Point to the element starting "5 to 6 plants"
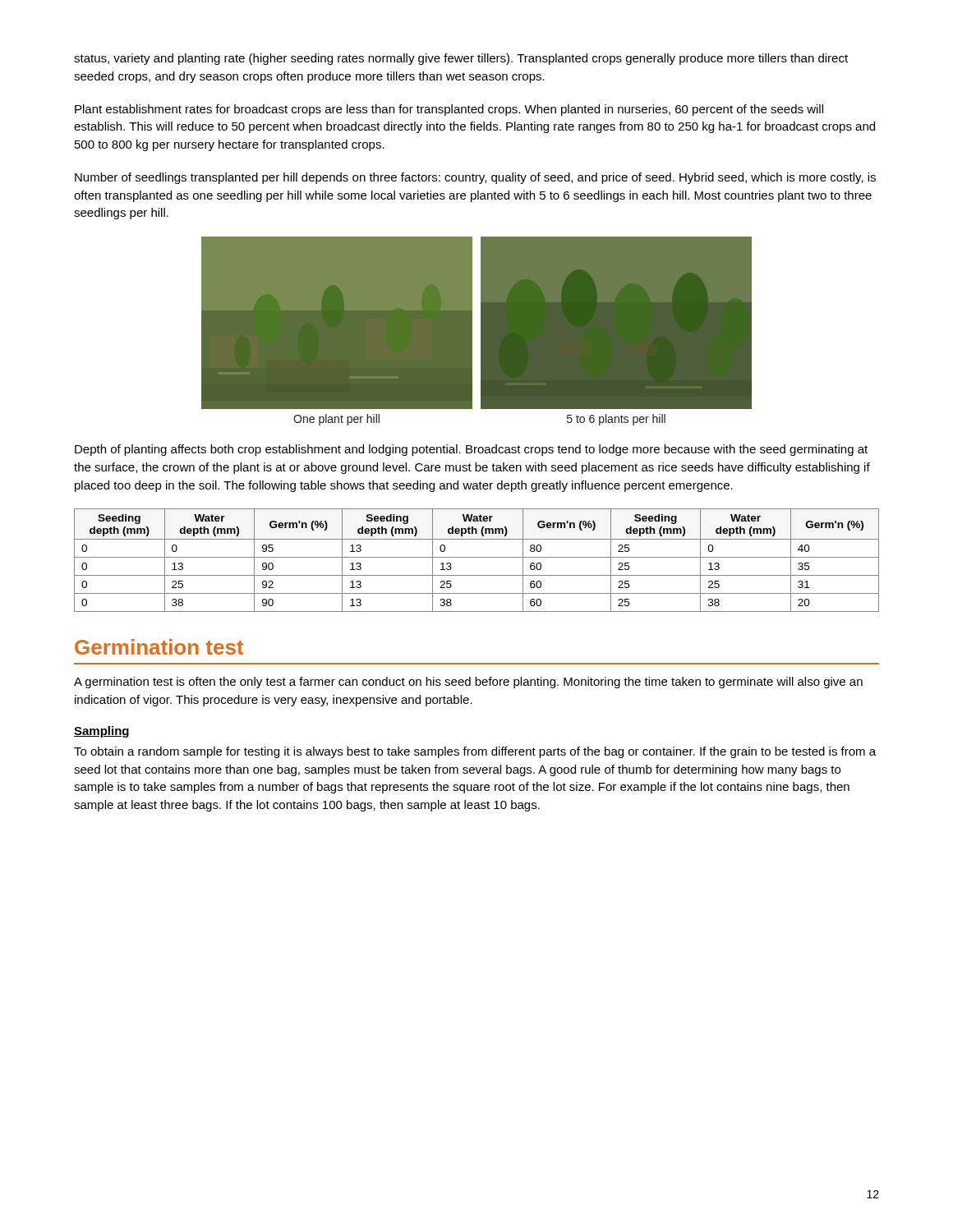953x1232 pixels. click(616, 419)
